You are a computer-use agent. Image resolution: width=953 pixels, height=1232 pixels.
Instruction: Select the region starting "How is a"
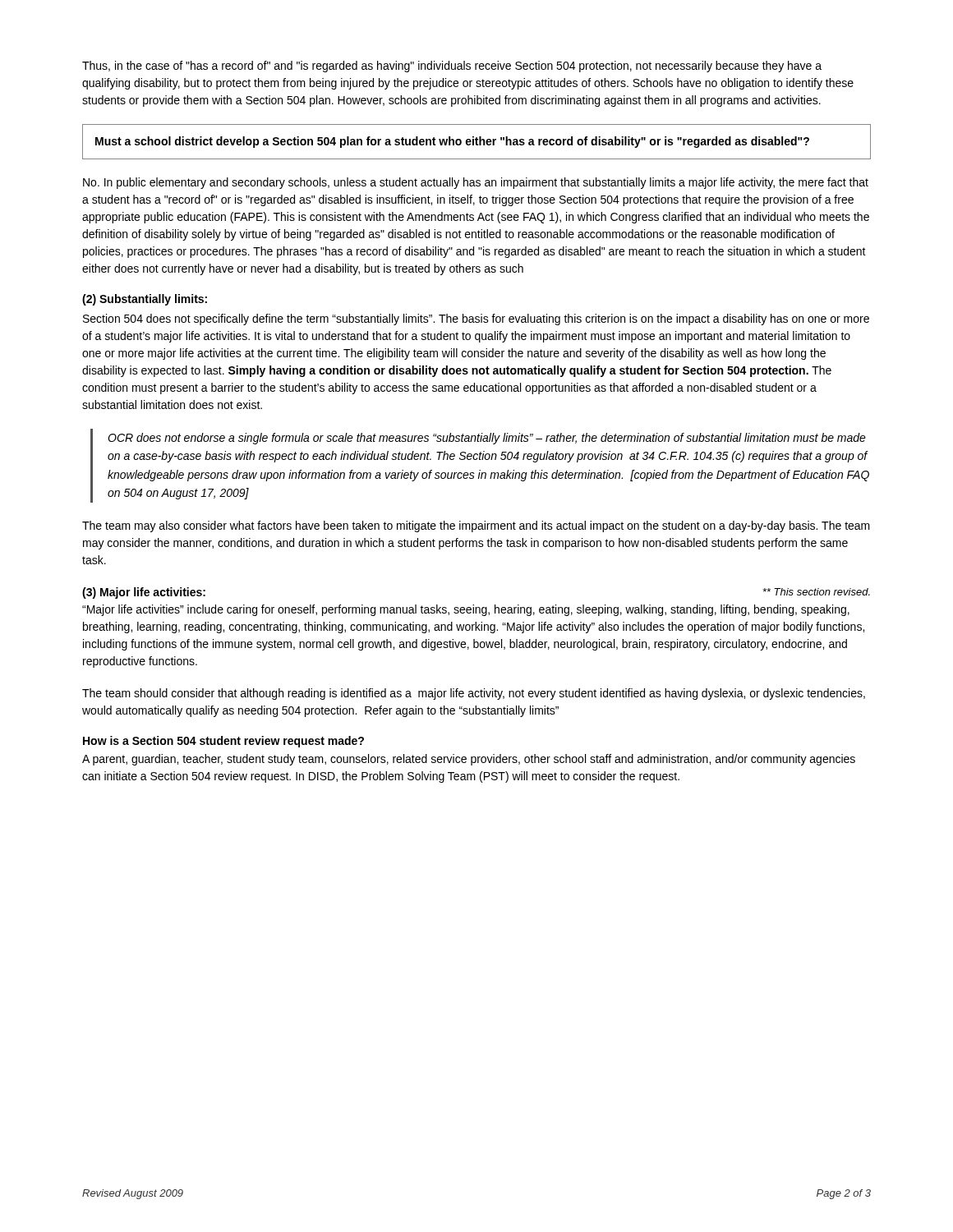(223, 740)
